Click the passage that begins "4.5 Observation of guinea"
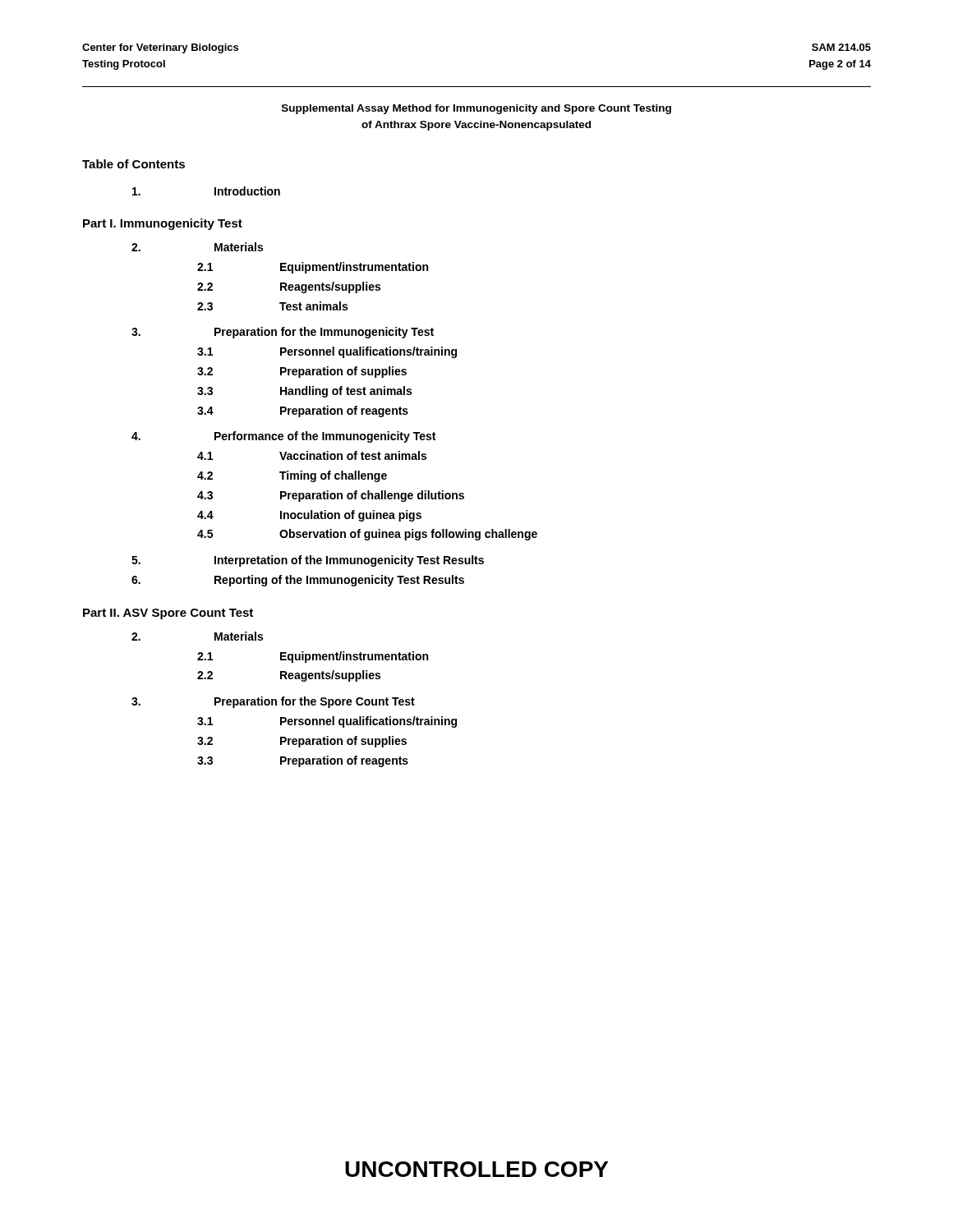The image size is (953, 1232). click(310, 535)
